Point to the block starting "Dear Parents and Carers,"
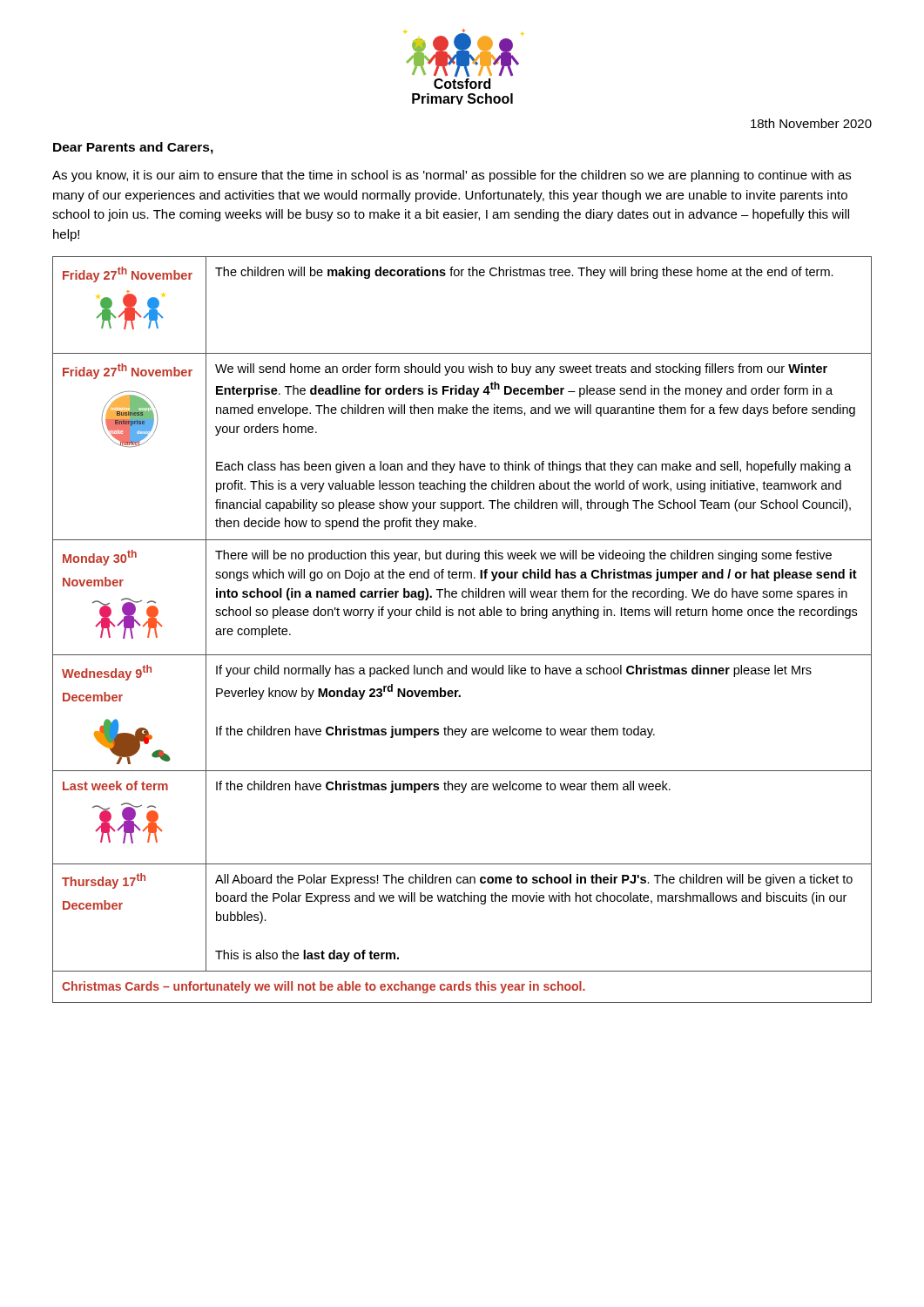The width and height of the screenshot is (924, 1307). [x=133, y=147]
